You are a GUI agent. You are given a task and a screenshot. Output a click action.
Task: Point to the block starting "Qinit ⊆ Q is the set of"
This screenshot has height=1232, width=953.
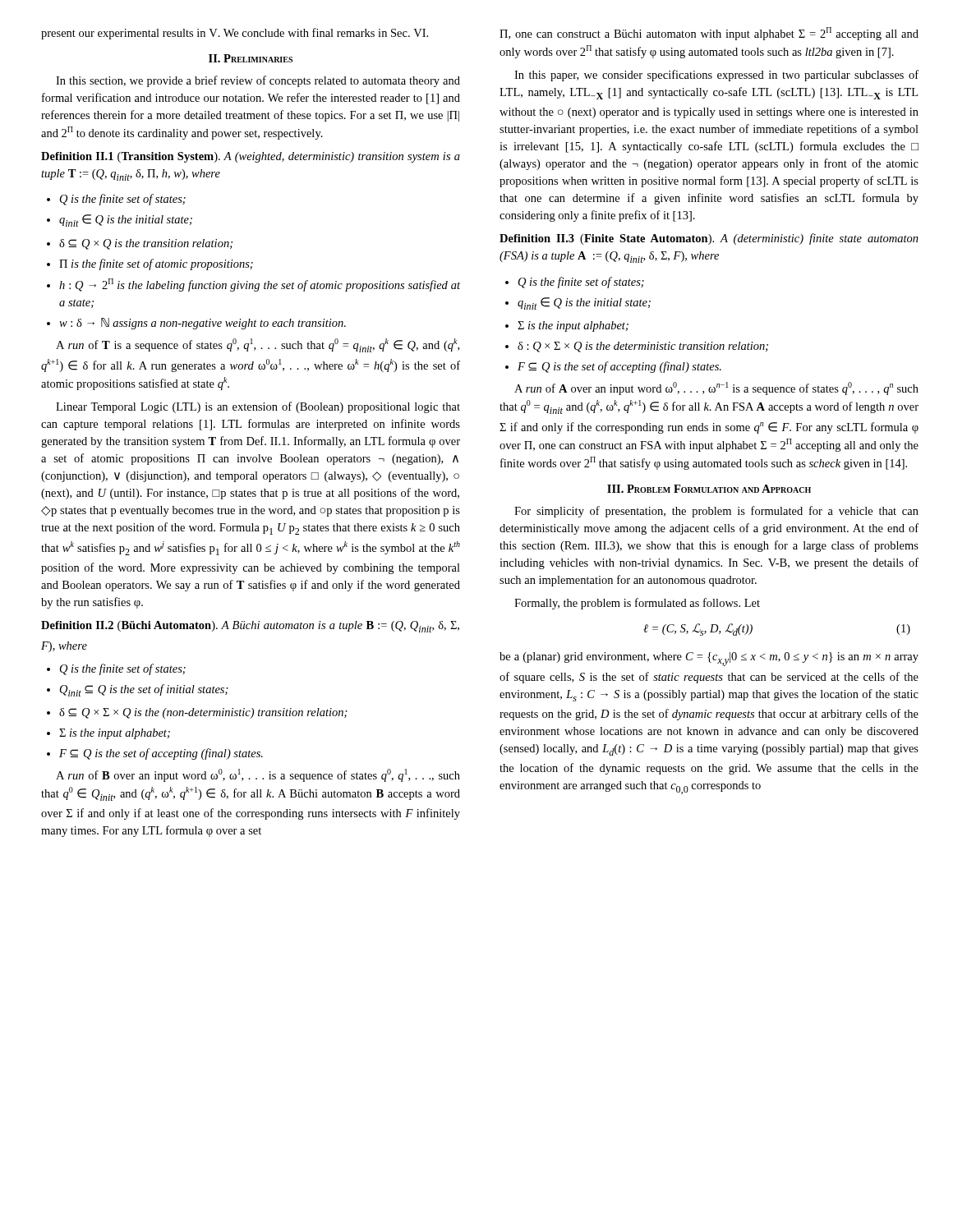[138, 690]
